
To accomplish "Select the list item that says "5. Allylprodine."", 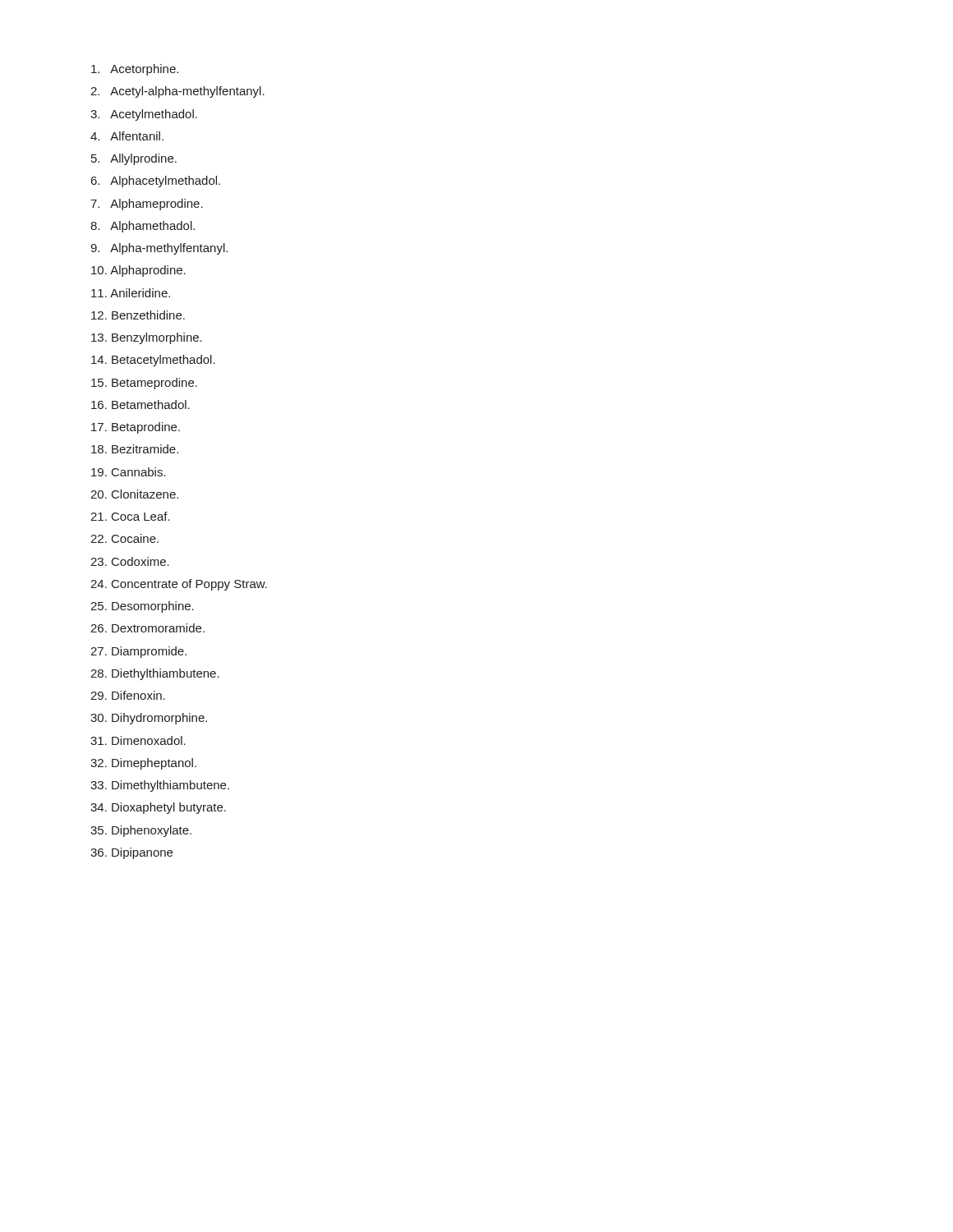I will [x=134, y=158].
